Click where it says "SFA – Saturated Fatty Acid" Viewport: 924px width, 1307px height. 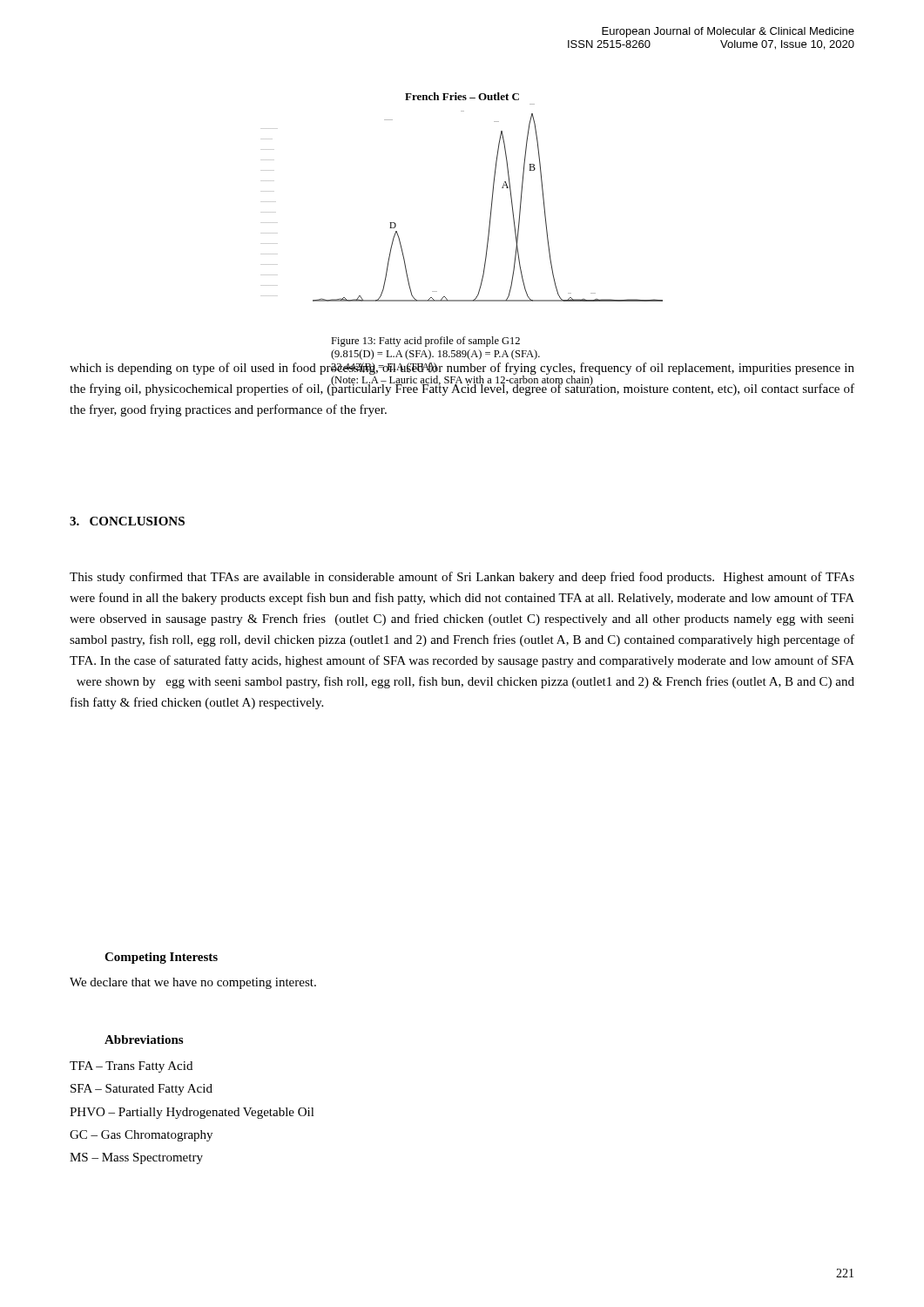pos(141,1089)
